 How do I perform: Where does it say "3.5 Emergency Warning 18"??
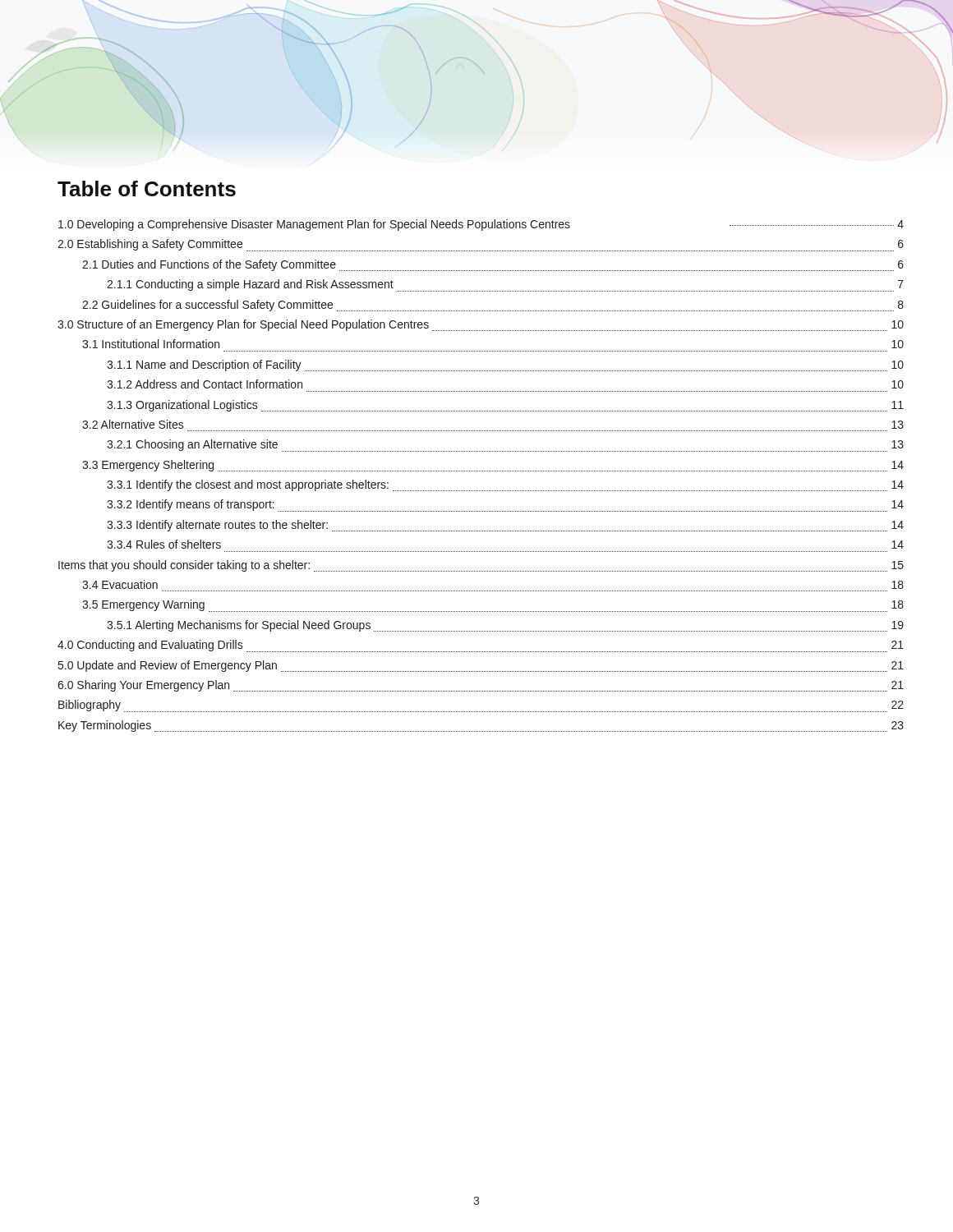coord(493,605)
